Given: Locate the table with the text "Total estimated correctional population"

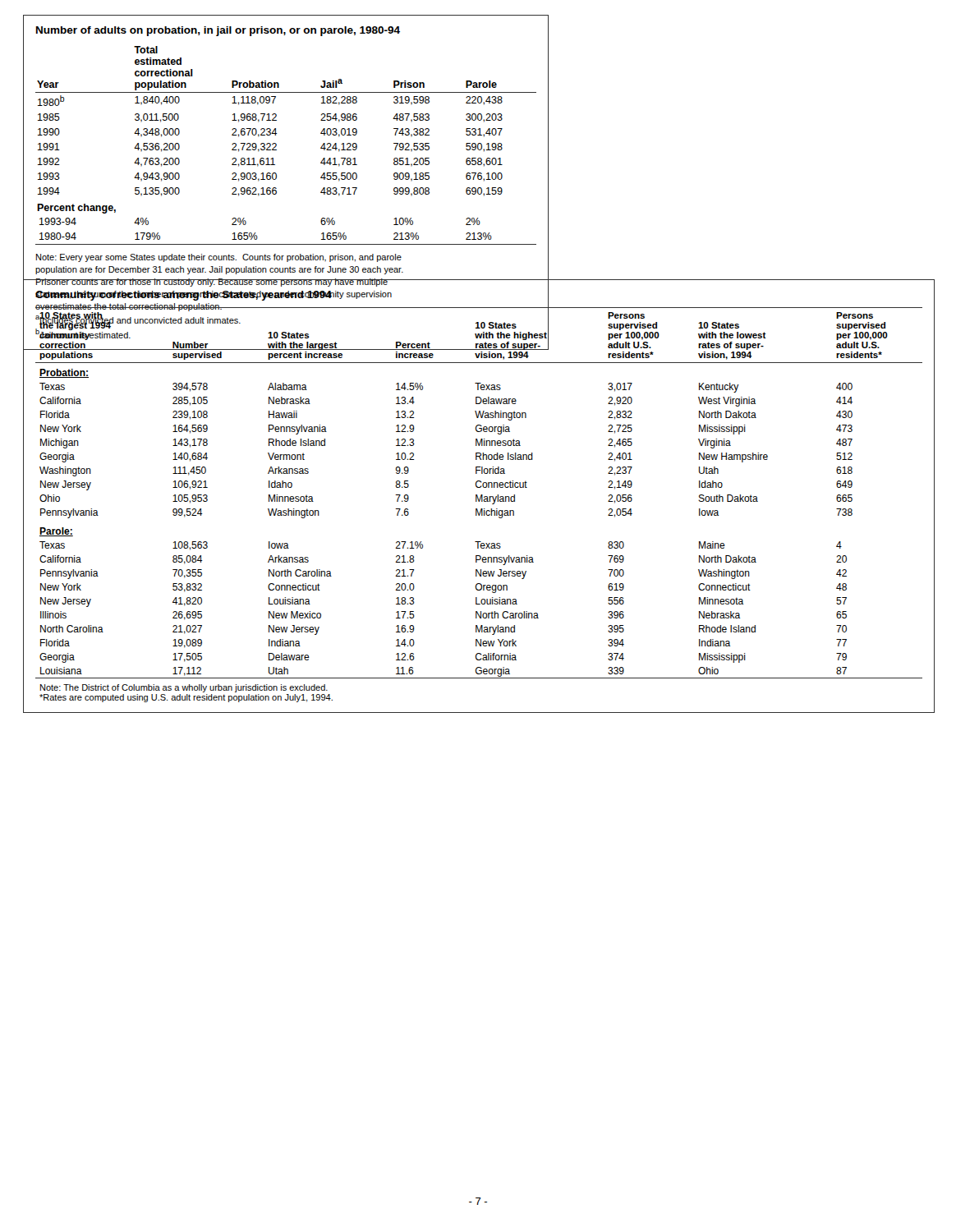Looking at the screenshot, I should click(286, 182).
